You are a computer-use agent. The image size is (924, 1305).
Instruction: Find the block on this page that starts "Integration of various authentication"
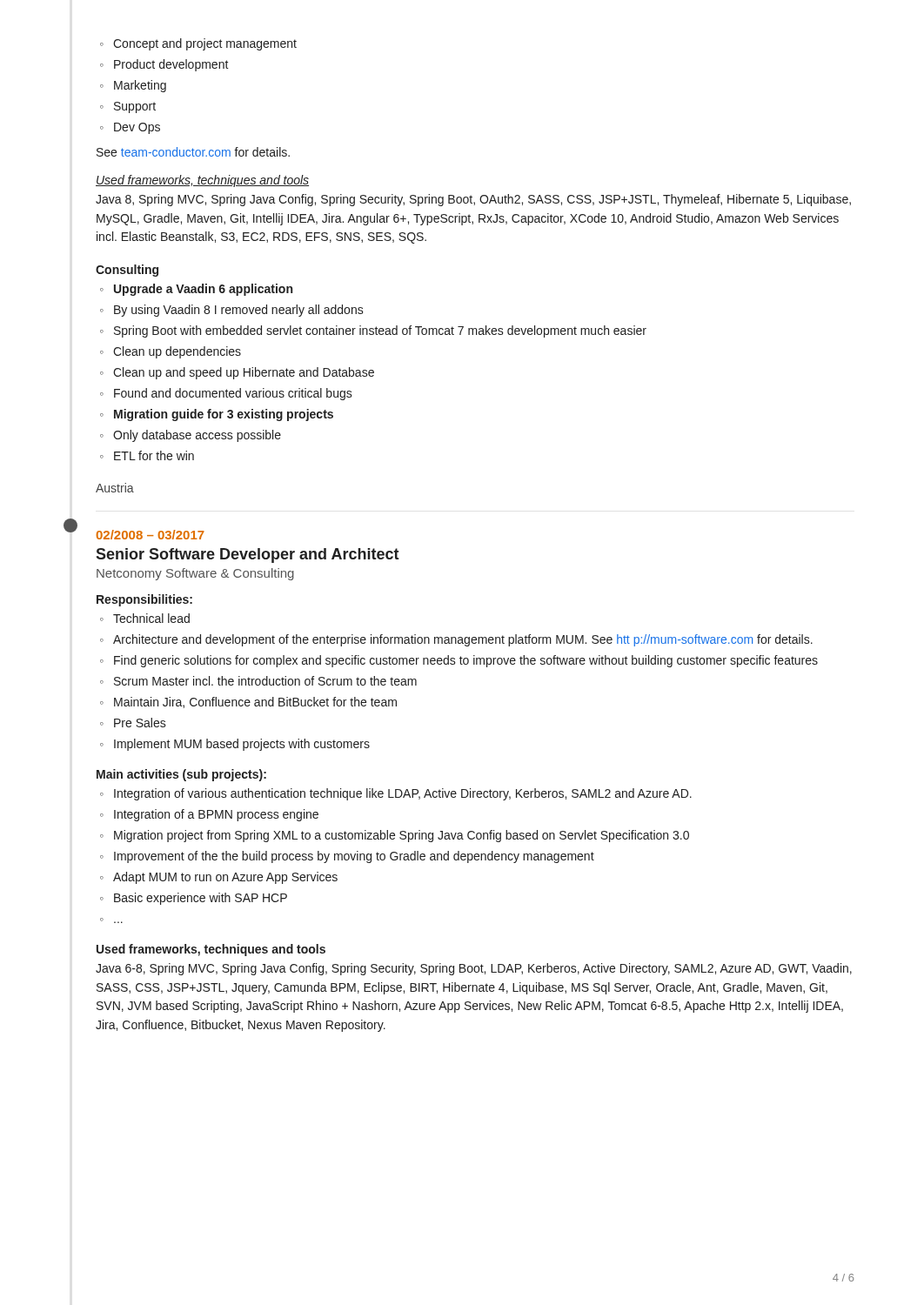pyautogui.click(x=475, y=794)
